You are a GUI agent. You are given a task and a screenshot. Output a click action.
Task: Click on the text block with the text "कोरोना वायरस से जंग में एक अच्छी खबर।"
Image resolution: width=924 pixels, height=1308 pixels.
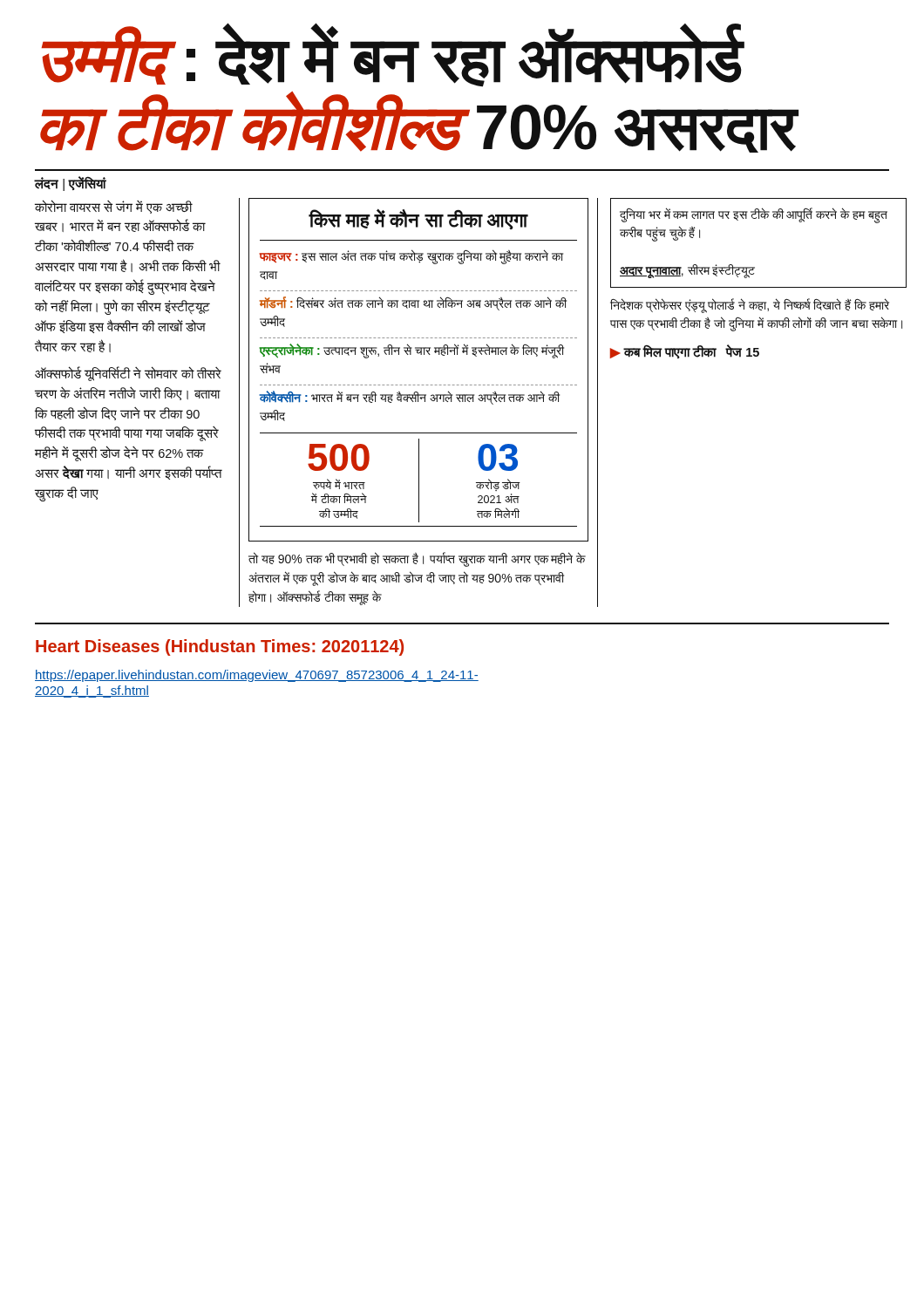pyautogui.click(x=127, y=277)
